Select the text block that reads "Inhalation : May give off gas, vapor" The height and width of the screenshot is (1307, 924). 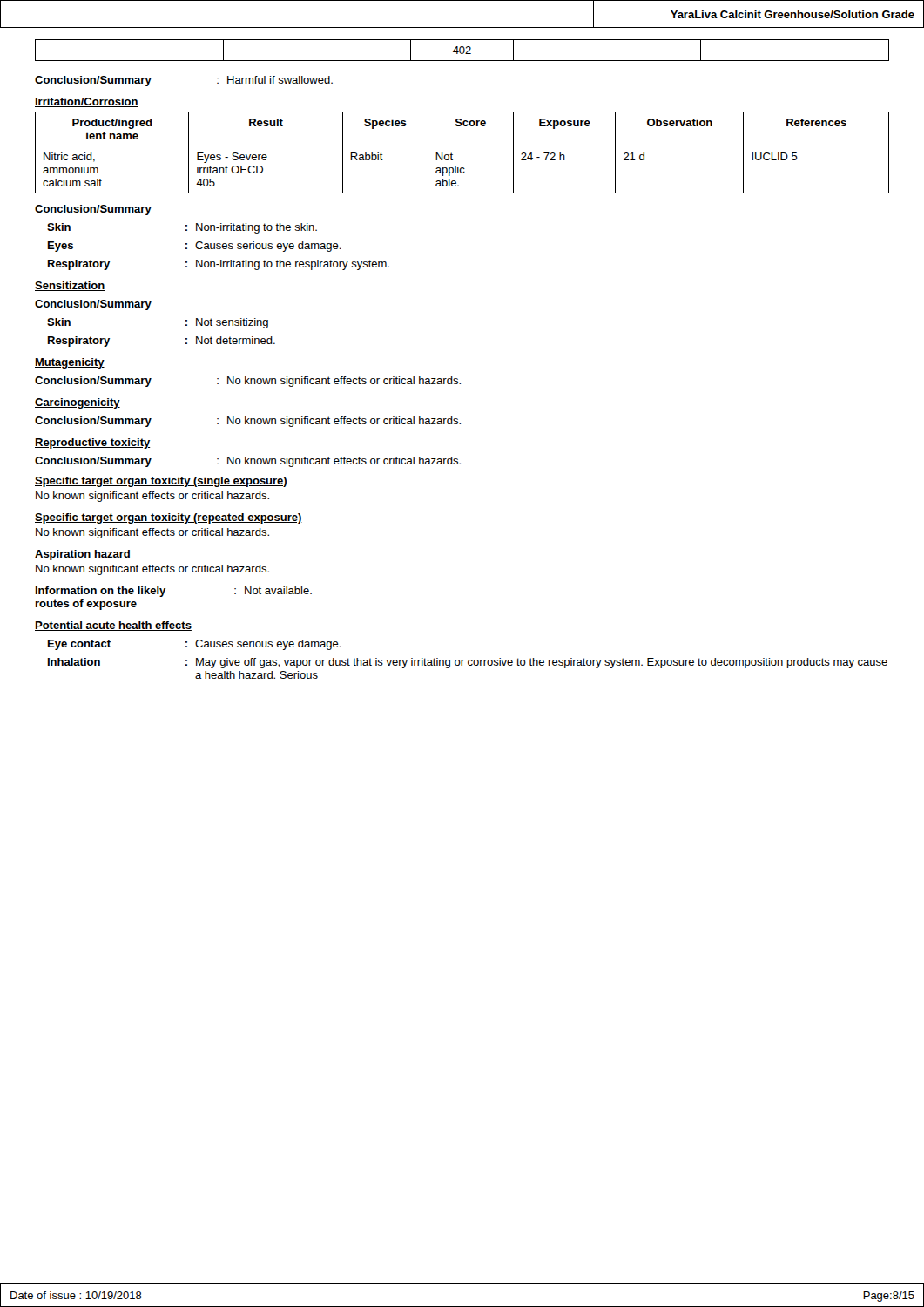tap(468, 668)
